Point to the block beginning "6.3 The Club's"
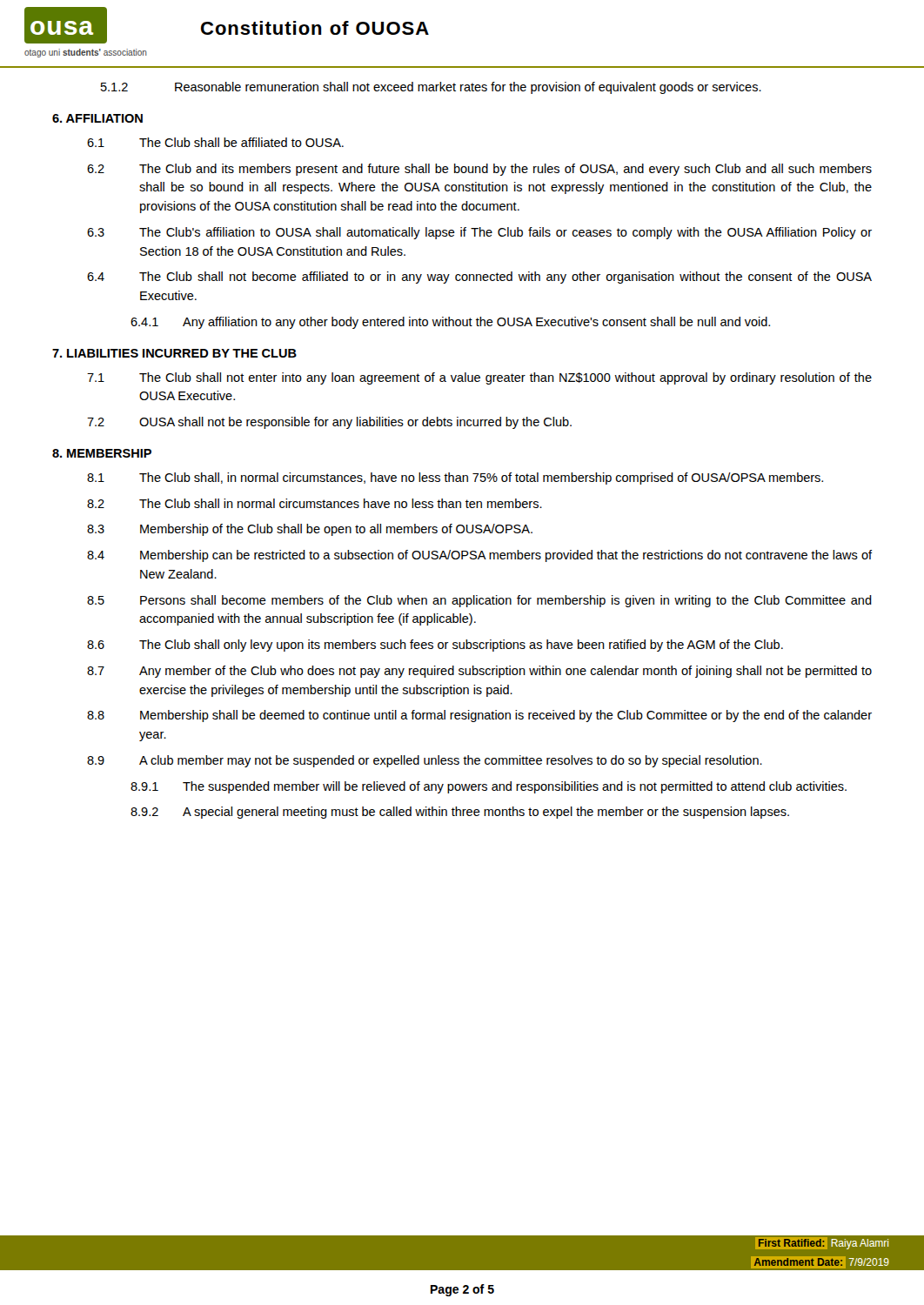Viewport: 924px width, 1305px height. [x=462, y=242]
